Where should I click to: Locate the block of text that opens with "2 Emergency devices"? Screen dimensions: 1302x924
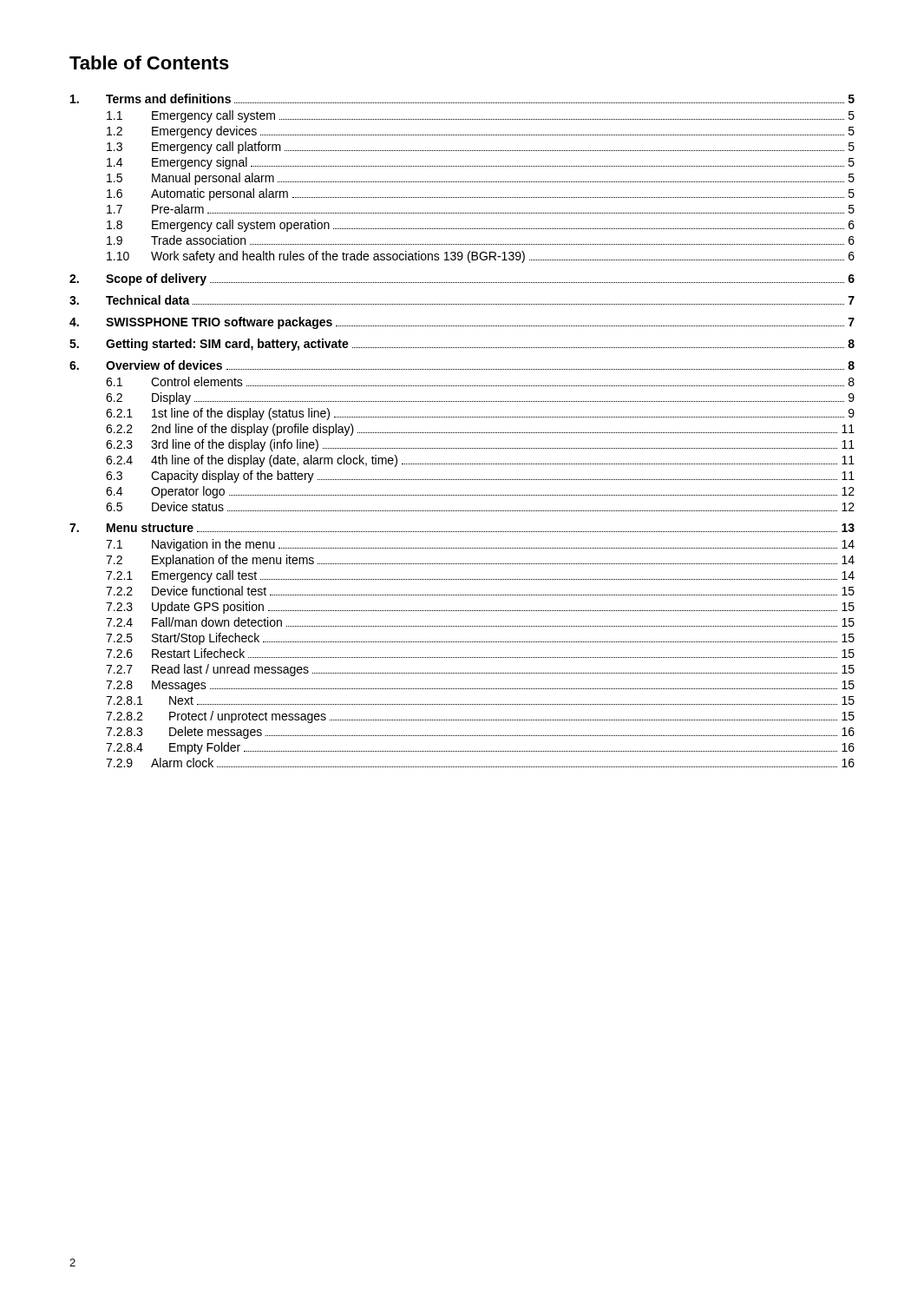pos(480,131)
